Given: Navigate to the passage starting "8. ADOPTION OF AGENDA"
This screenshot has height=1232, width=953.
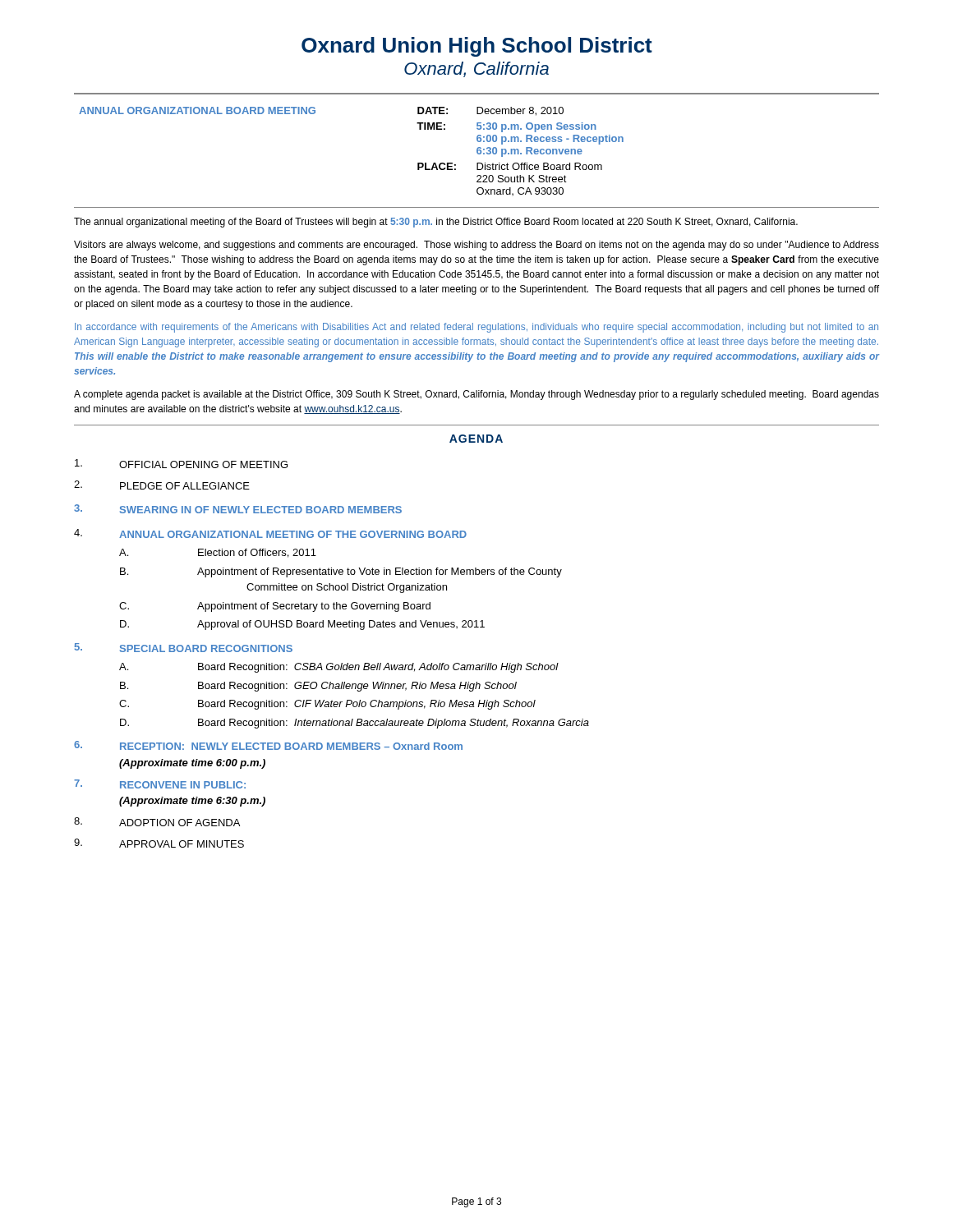Looking at the screenshot, I should [x=157, y=822].
